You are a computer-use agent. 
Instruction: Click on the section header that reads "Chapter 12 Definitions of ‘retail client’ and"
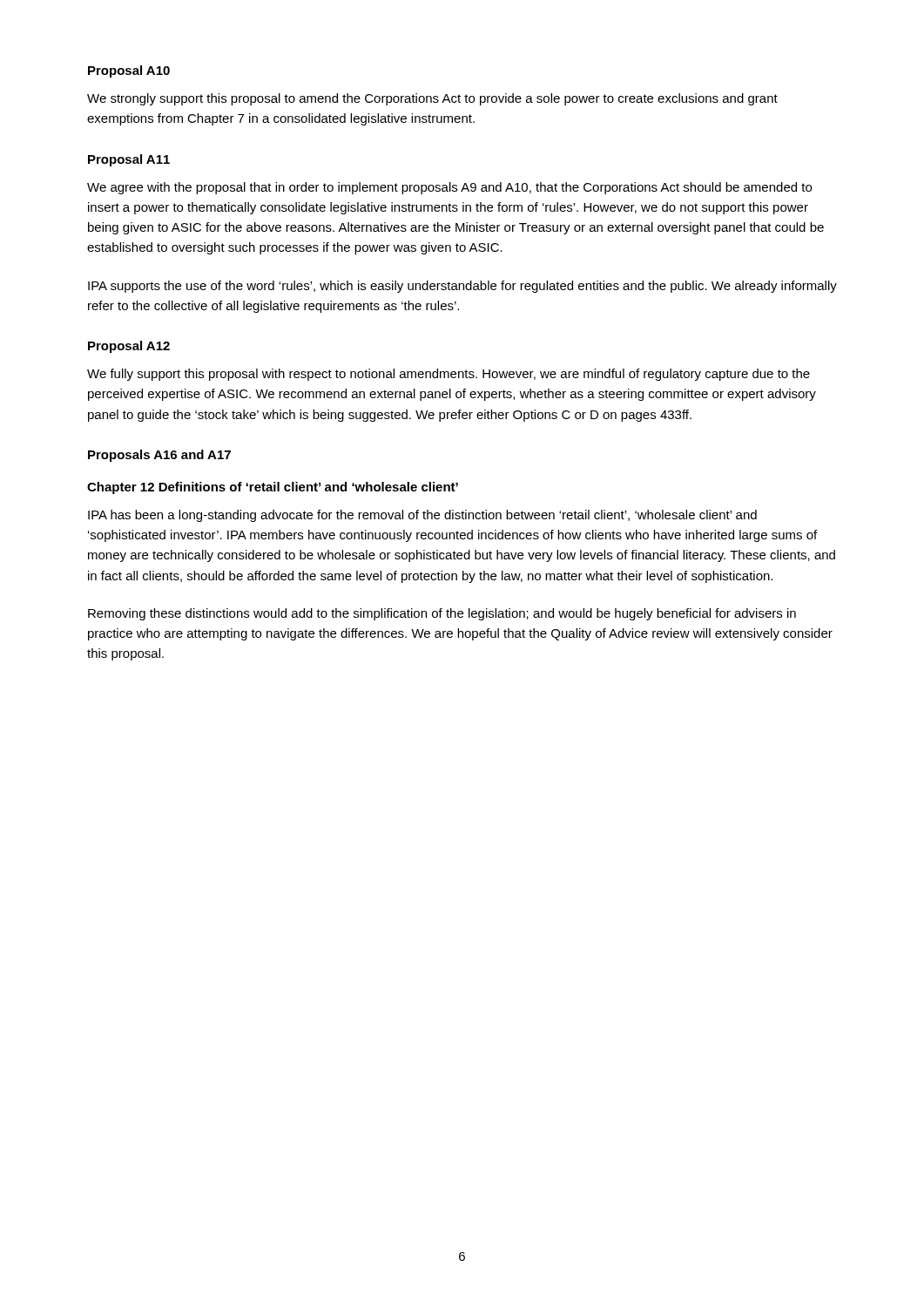273,486
